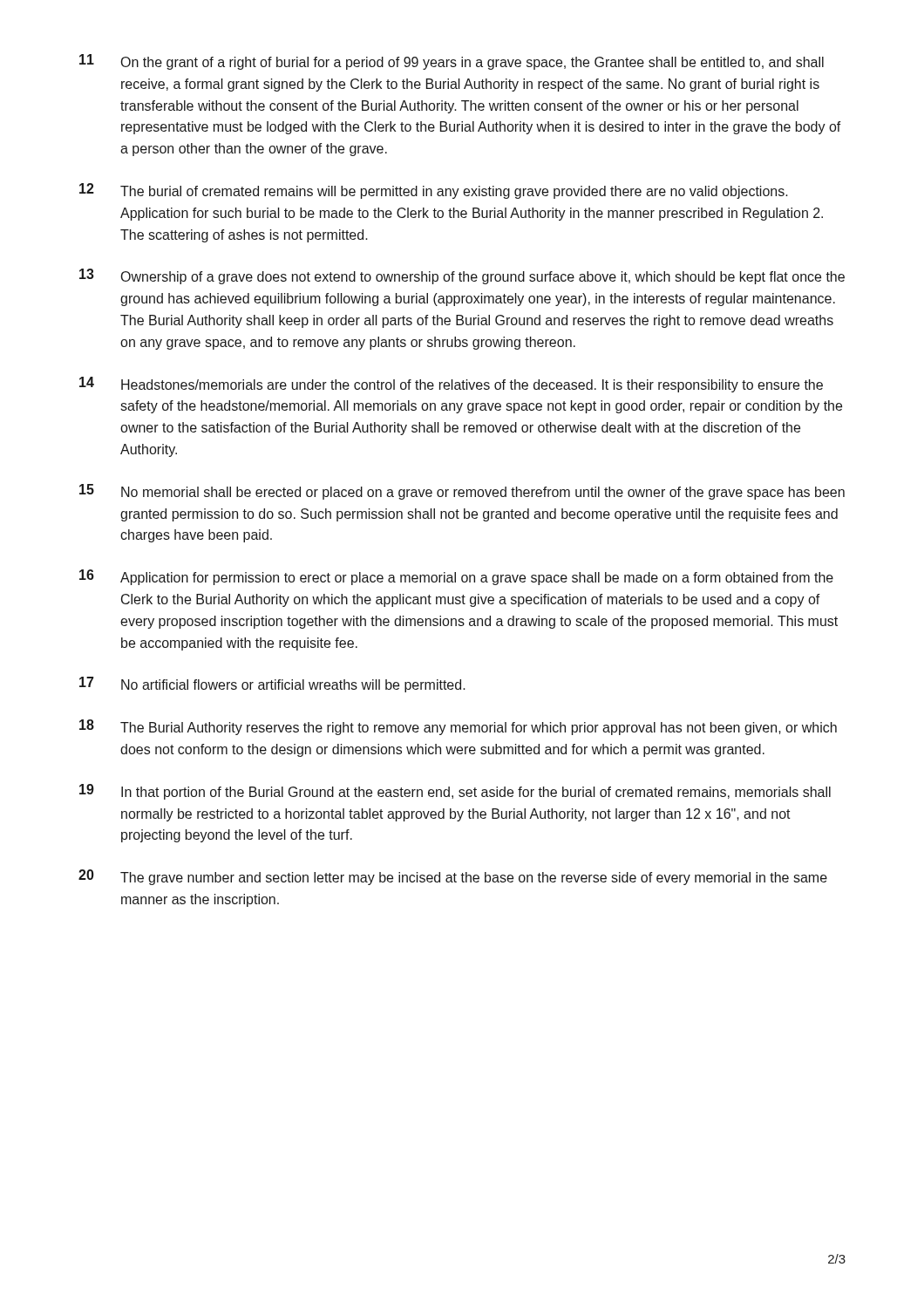
Task: Click the passage that begins "14 Headstones/memorials are under"
Action: coord(462,418)
